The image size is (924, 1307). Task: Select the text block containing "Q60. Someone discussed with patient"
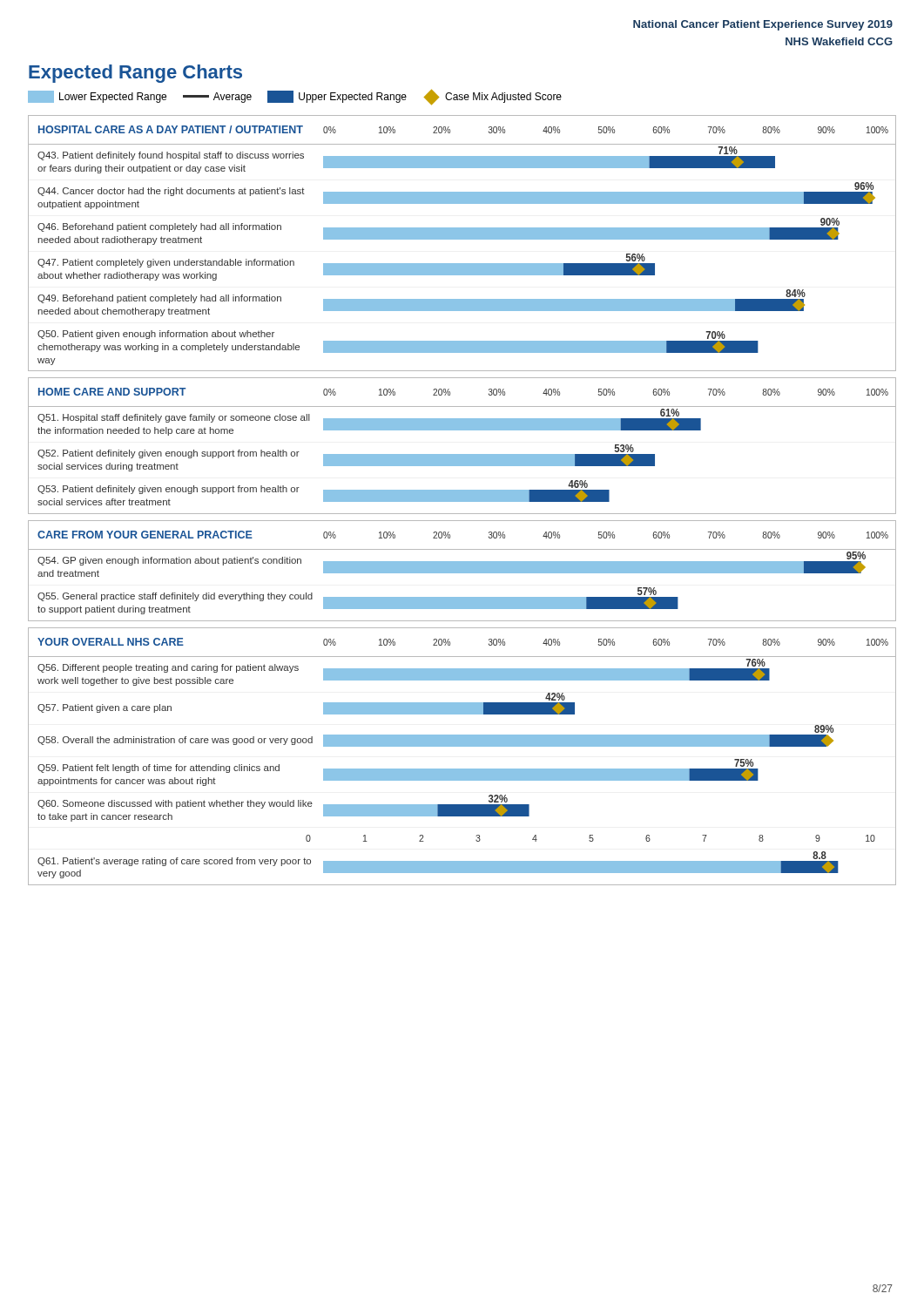(x=175, y=810)
